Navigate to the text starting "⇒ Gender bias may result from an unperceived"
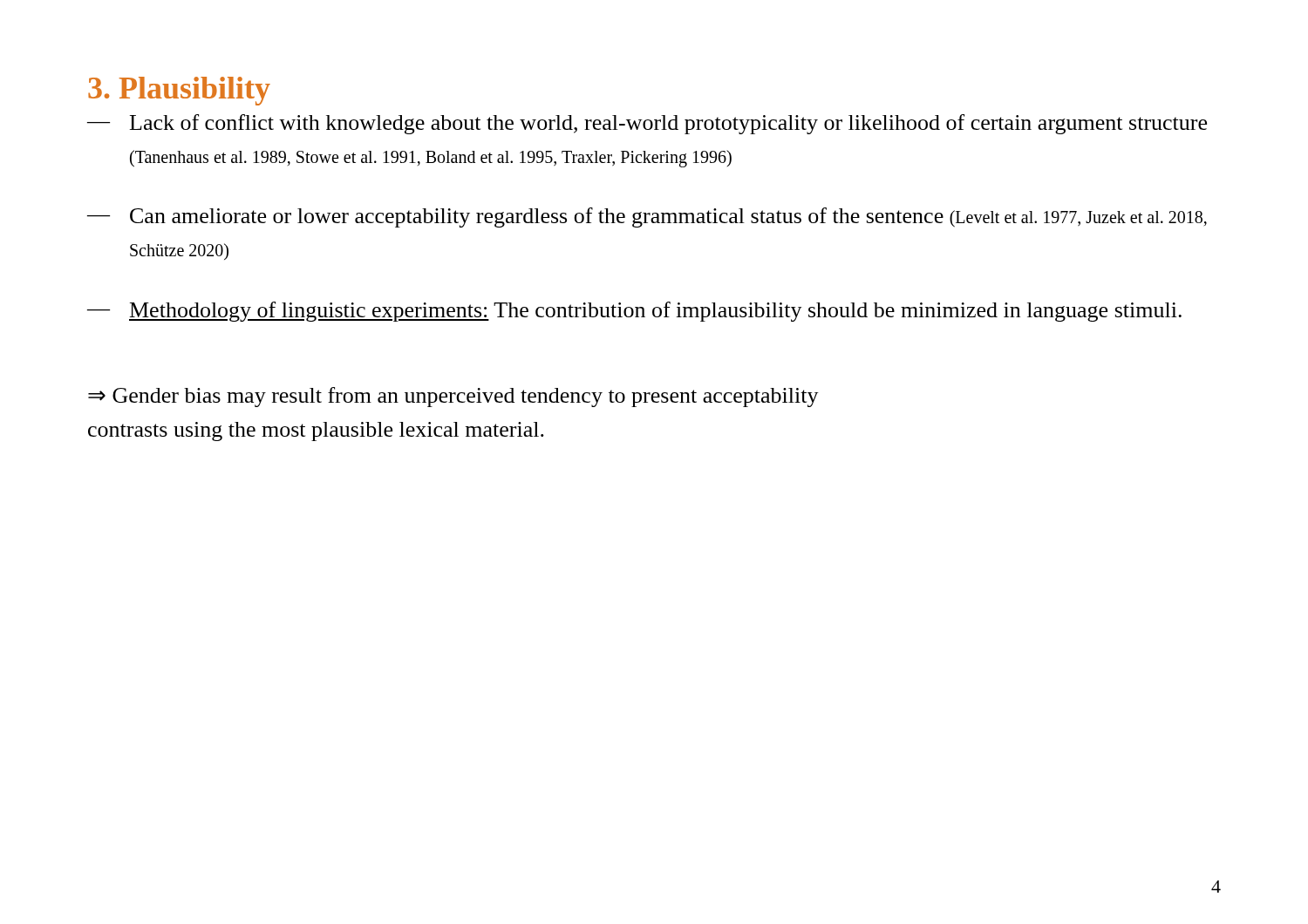 point(453,413)
